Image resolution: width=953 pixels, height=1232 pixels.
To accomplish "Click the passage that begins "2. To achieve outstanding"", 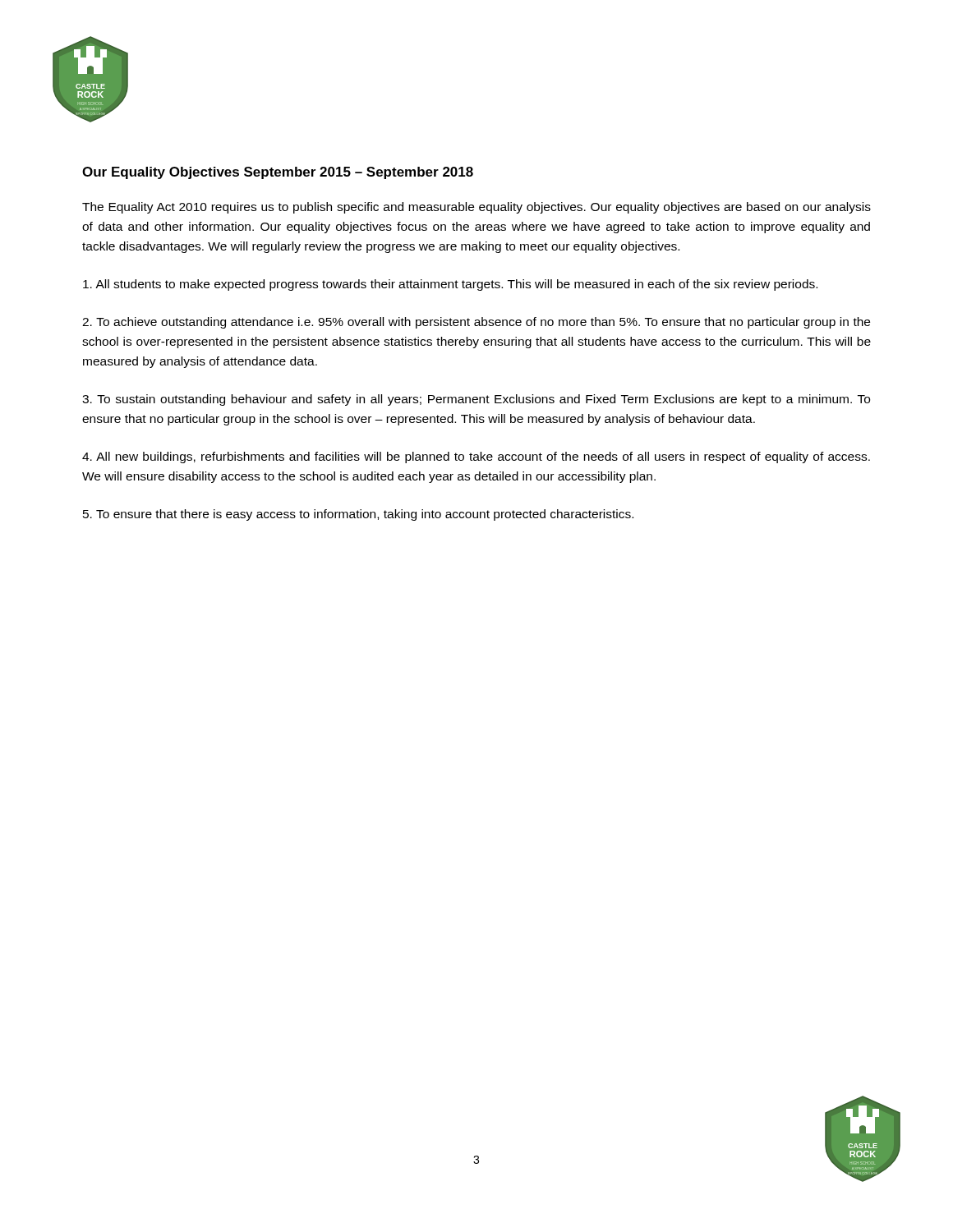I will (476, 341).
